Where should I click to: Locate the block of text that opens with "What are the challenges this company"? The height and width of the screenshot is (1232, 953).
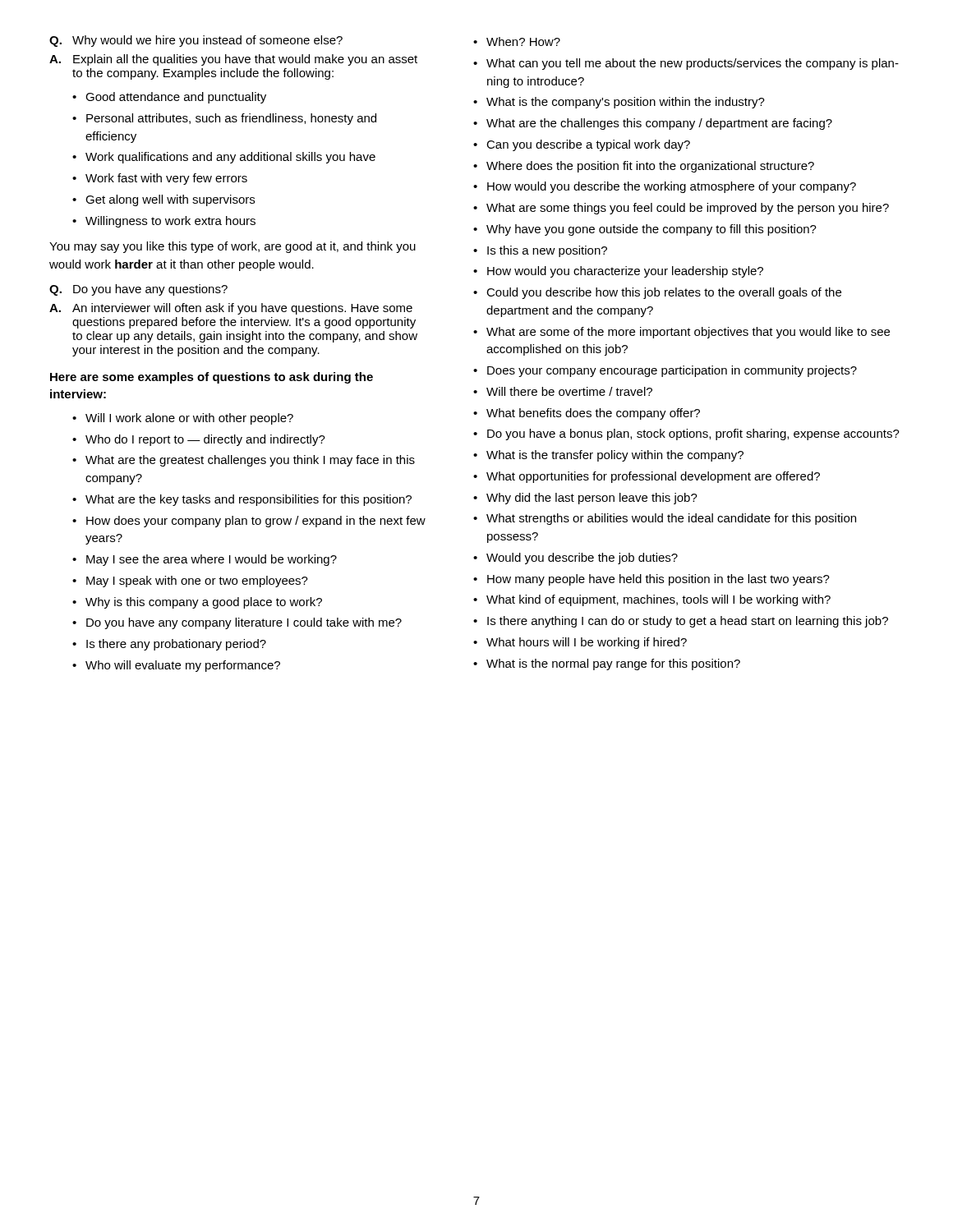coord(659,123)
